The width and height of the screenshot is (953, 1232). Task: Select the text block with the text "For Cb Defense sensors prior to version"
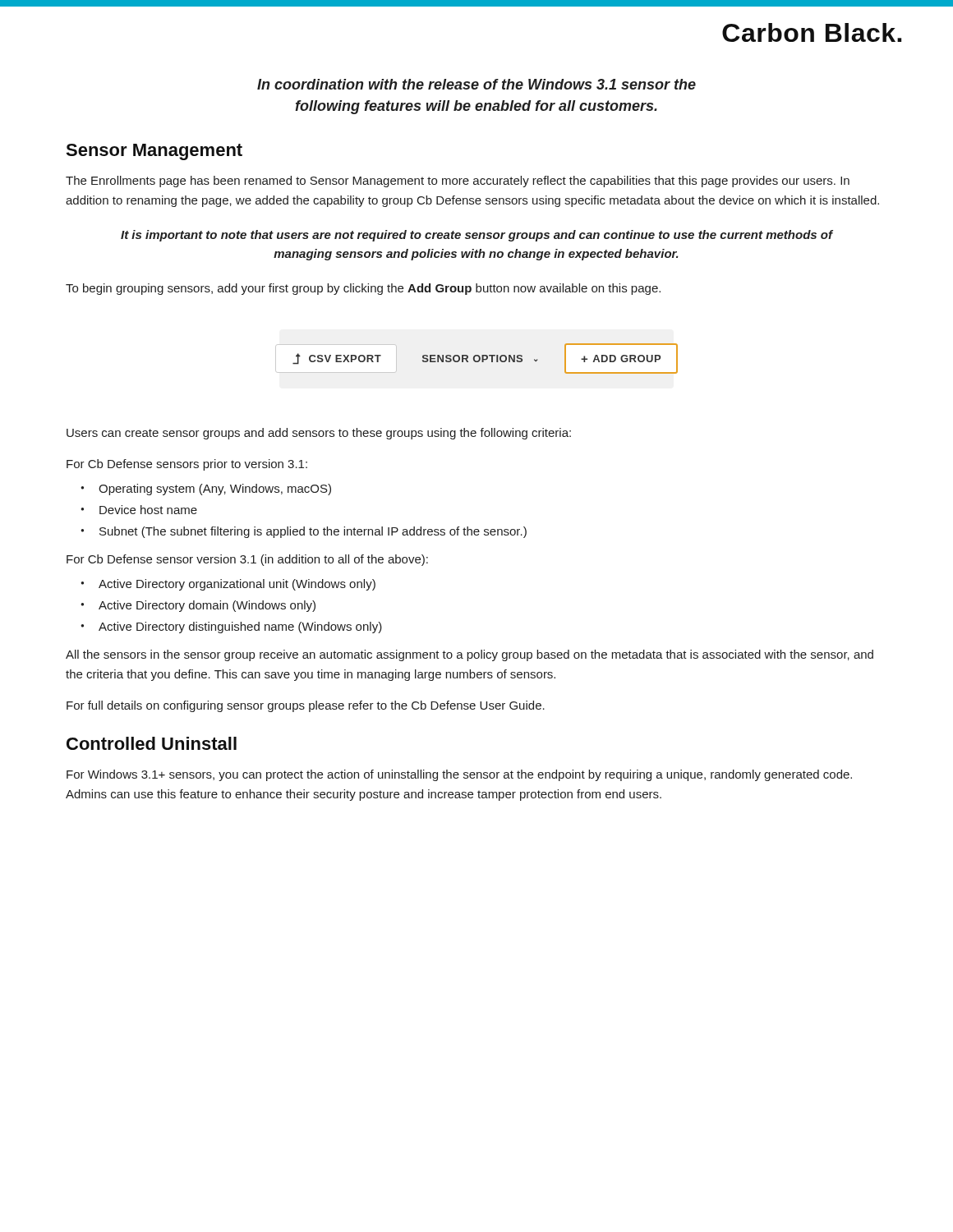[x=187, y=463]
